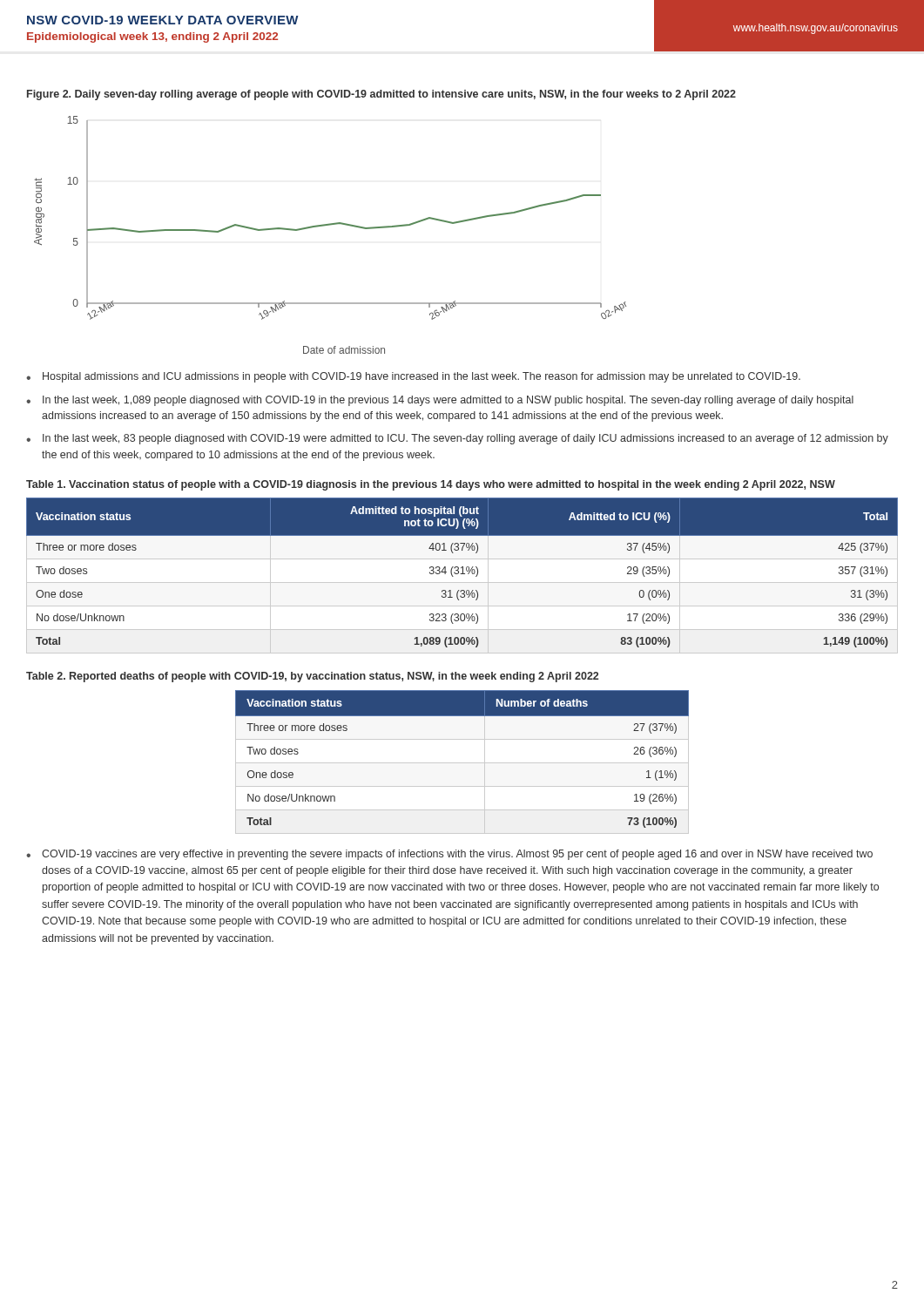Point to the element starting "• In the last week, 83"

click(462, 447)
